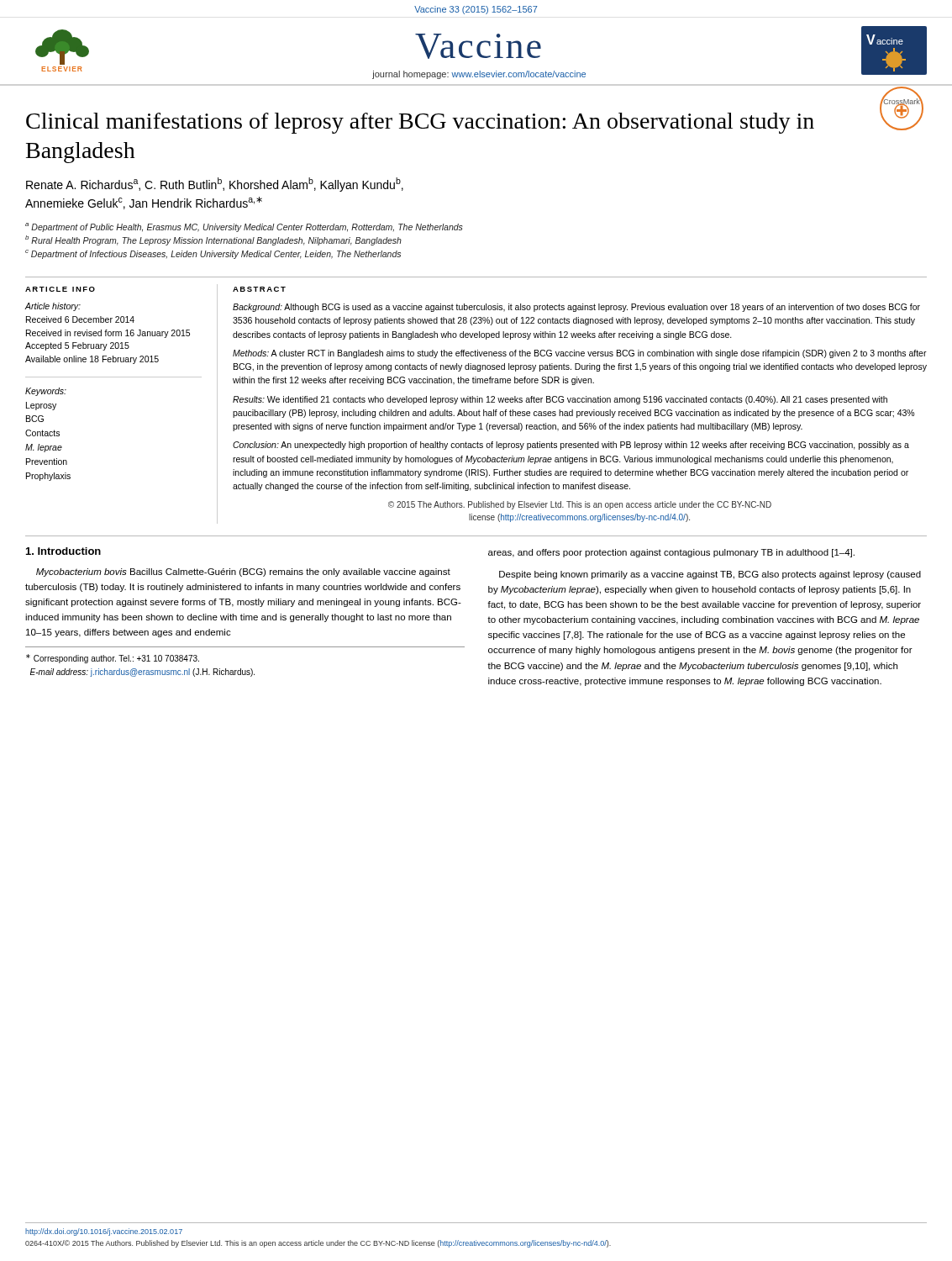The width and height of the screenshot is (952, 1261).
Task: Click on the element starting "∗ Corresponding author. Tel.: +31 10"
Action: [x=140, y=664]
